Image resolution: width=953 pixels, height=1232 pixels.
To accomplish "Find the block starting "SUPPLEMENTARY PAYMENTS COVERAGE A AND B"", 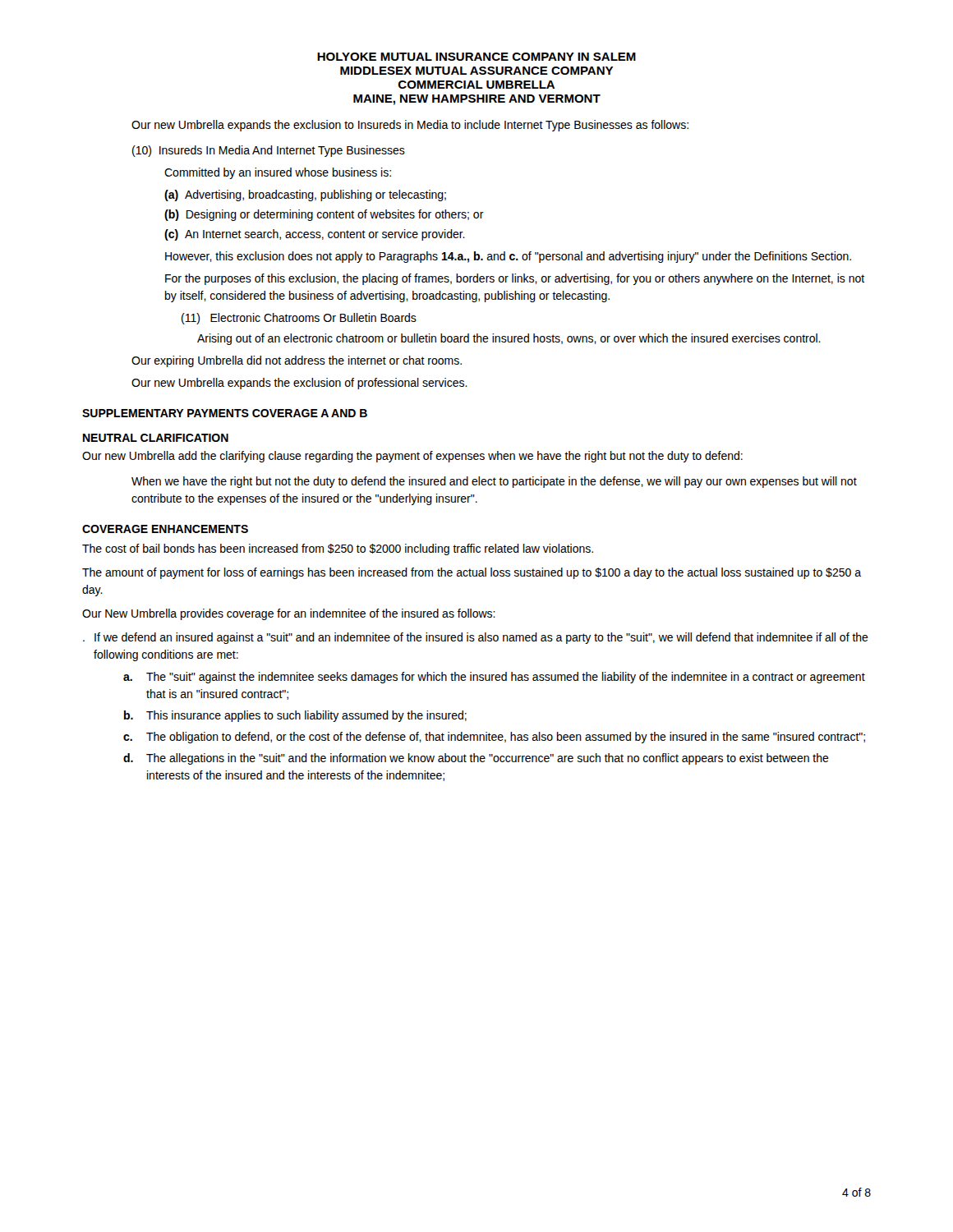I will (225, 413).
